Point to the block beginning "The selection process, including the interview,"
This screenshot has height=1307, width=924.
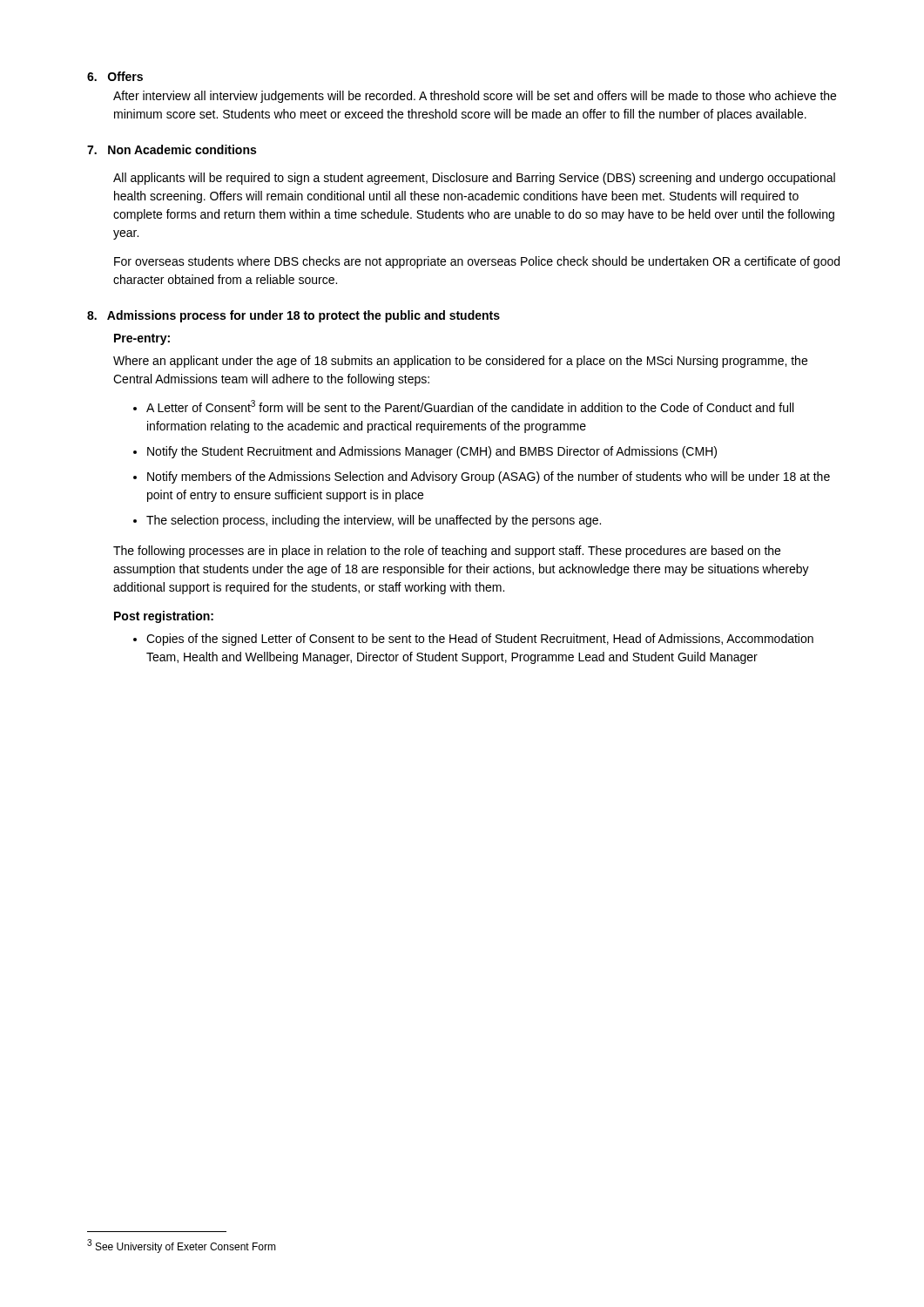tap(374, 520)
